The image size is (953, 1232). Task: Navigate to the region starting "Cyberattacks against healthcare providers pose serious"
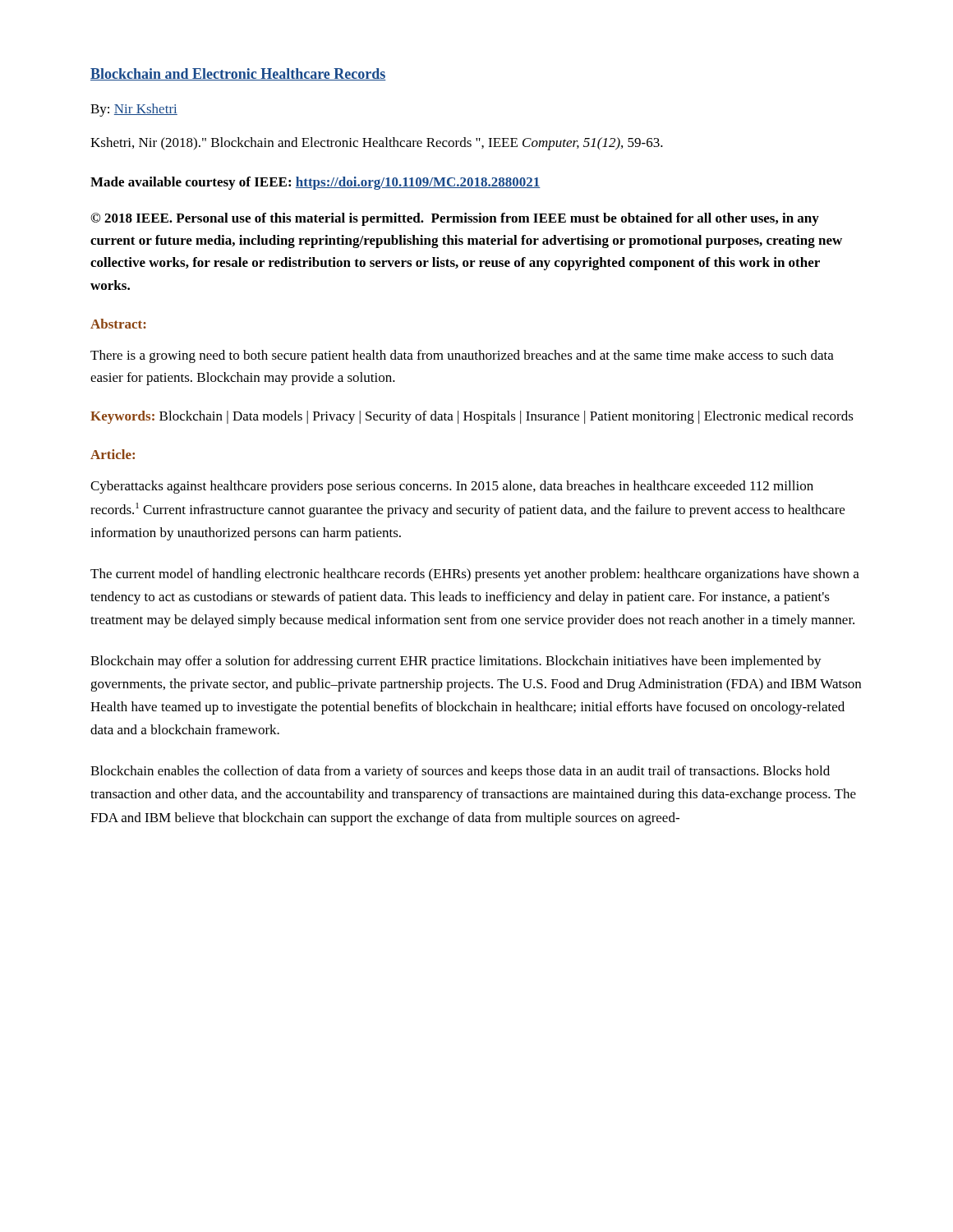[x=468, y=509]
